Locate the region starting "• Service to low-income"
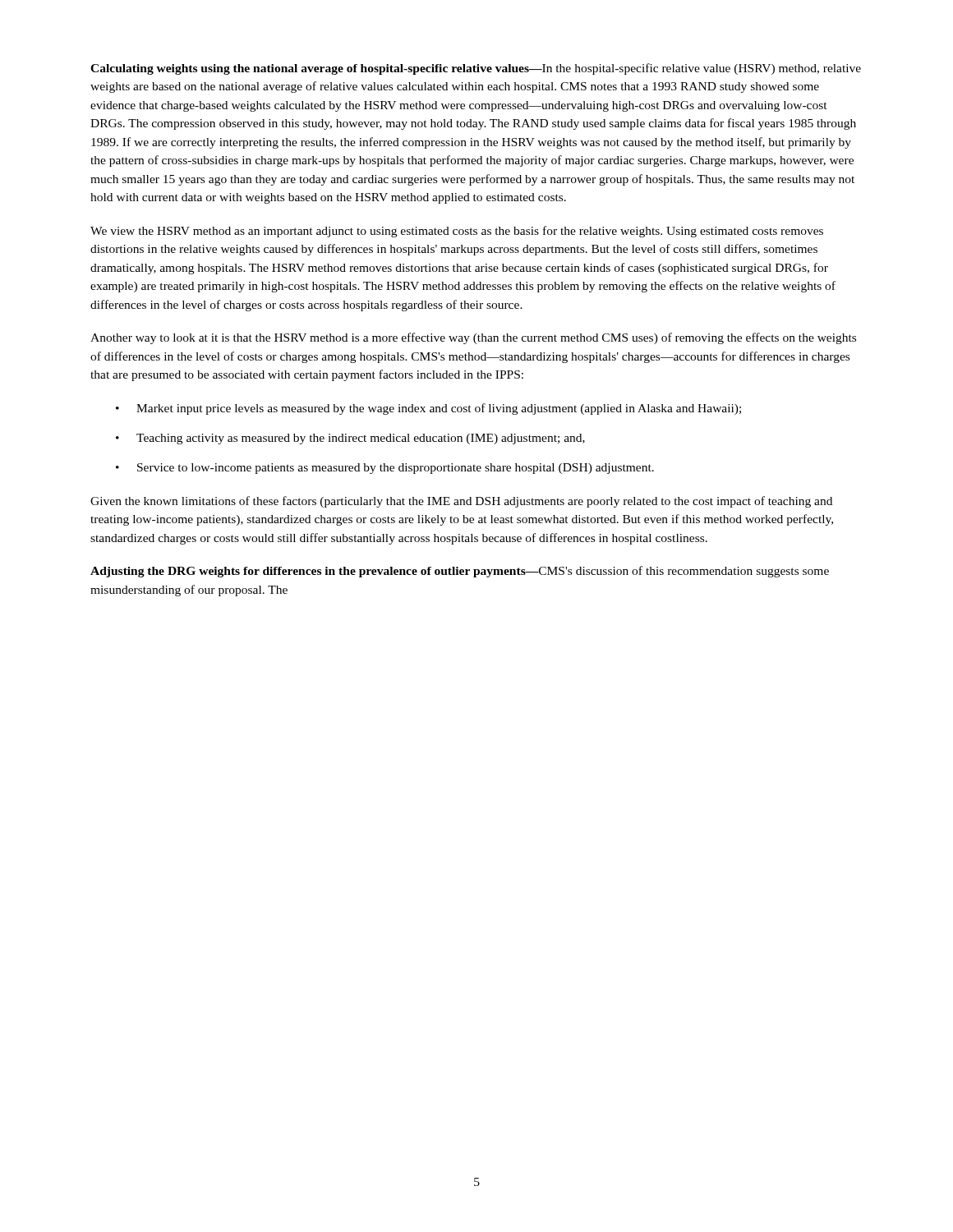The height and width of the screenshot is (1232, 953). coord(489,468)
